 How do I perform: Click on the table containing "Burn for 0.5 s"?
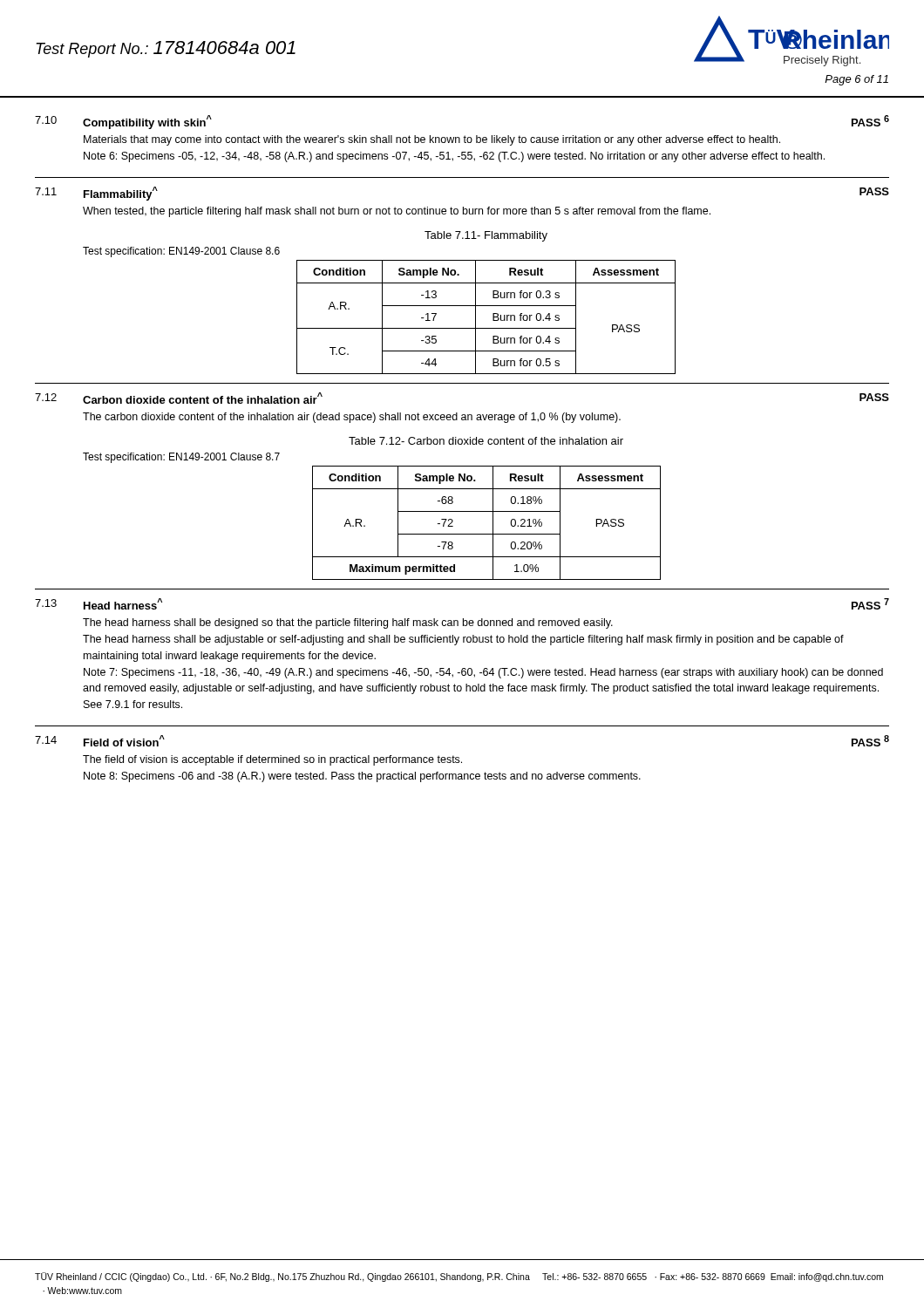click(x=486, y=317)
